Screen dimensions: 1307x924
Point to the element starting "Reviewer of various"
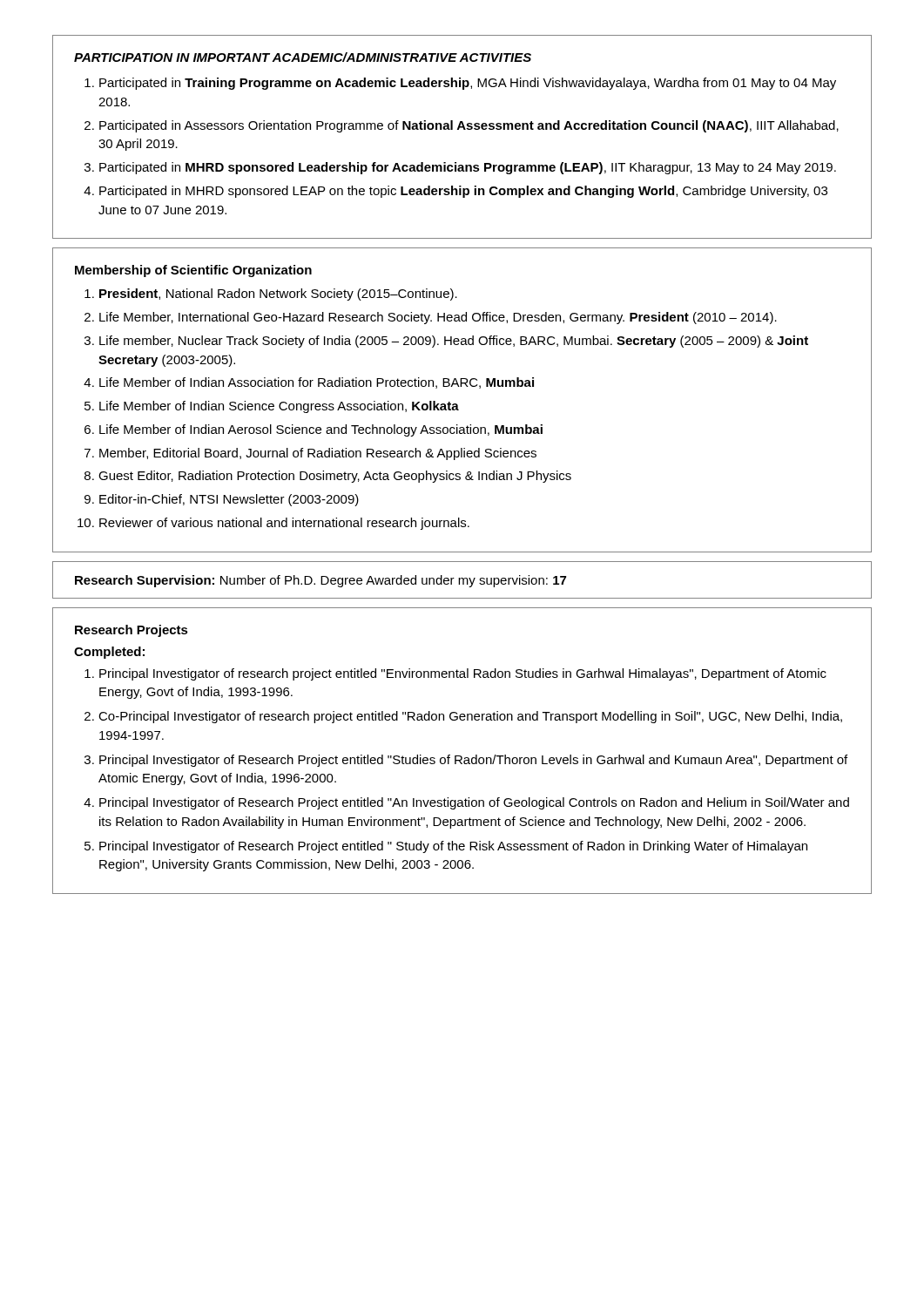coord(284,522)
